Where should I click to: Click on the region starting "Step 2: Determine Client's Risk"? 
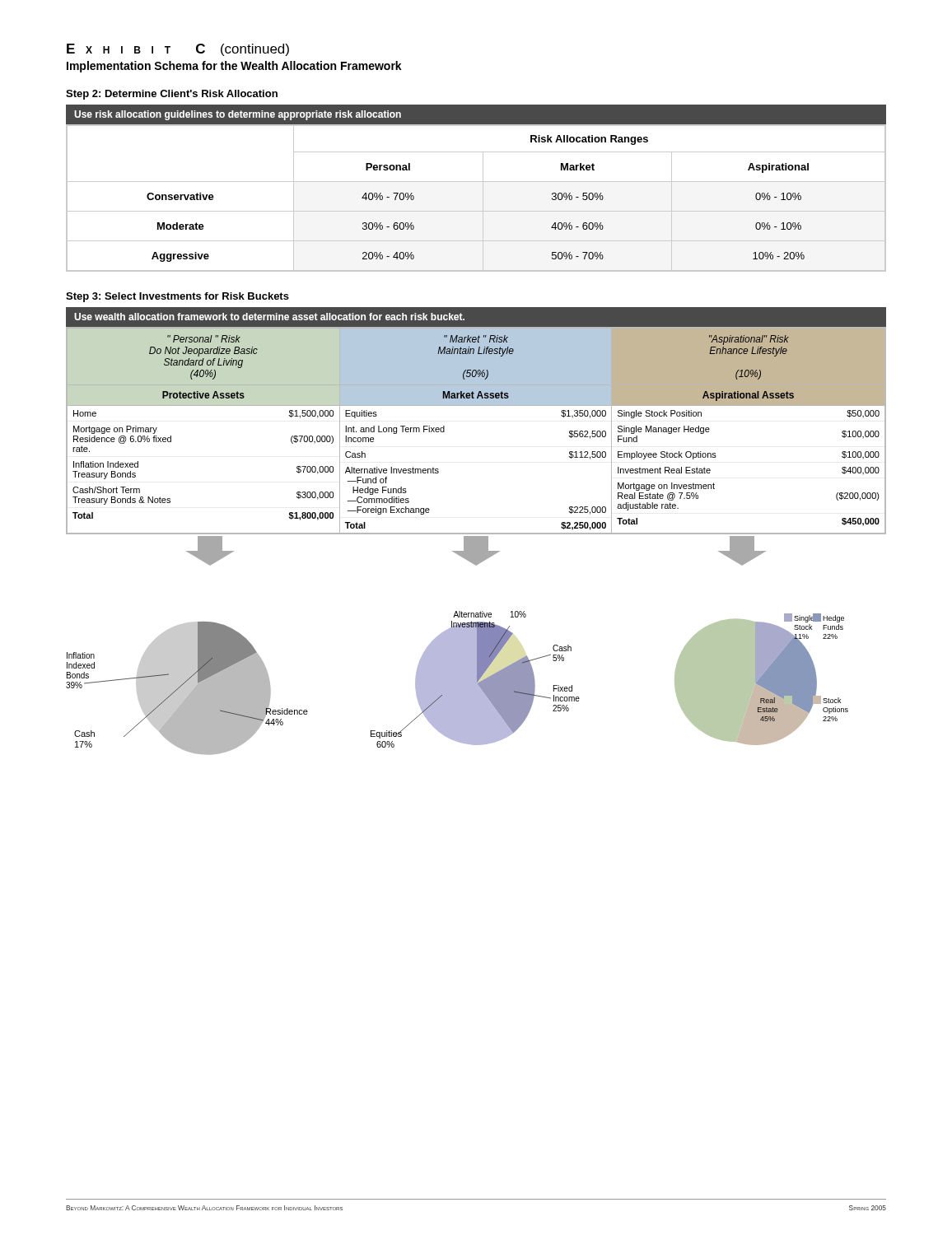click(172, 93)
